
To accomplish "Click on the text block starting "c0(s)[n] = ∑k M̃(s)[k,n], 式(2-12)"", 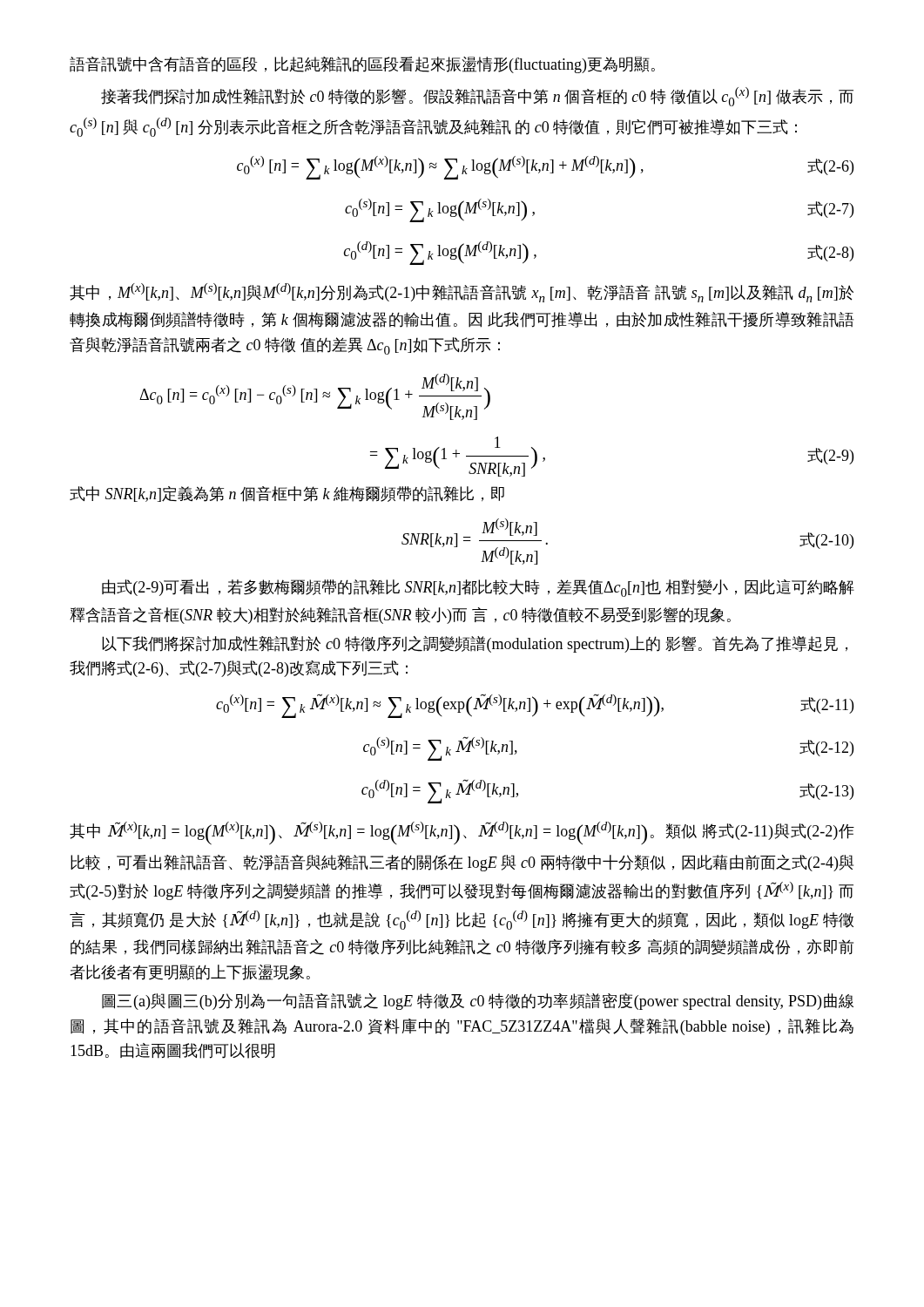I will (x=479, y=748).
